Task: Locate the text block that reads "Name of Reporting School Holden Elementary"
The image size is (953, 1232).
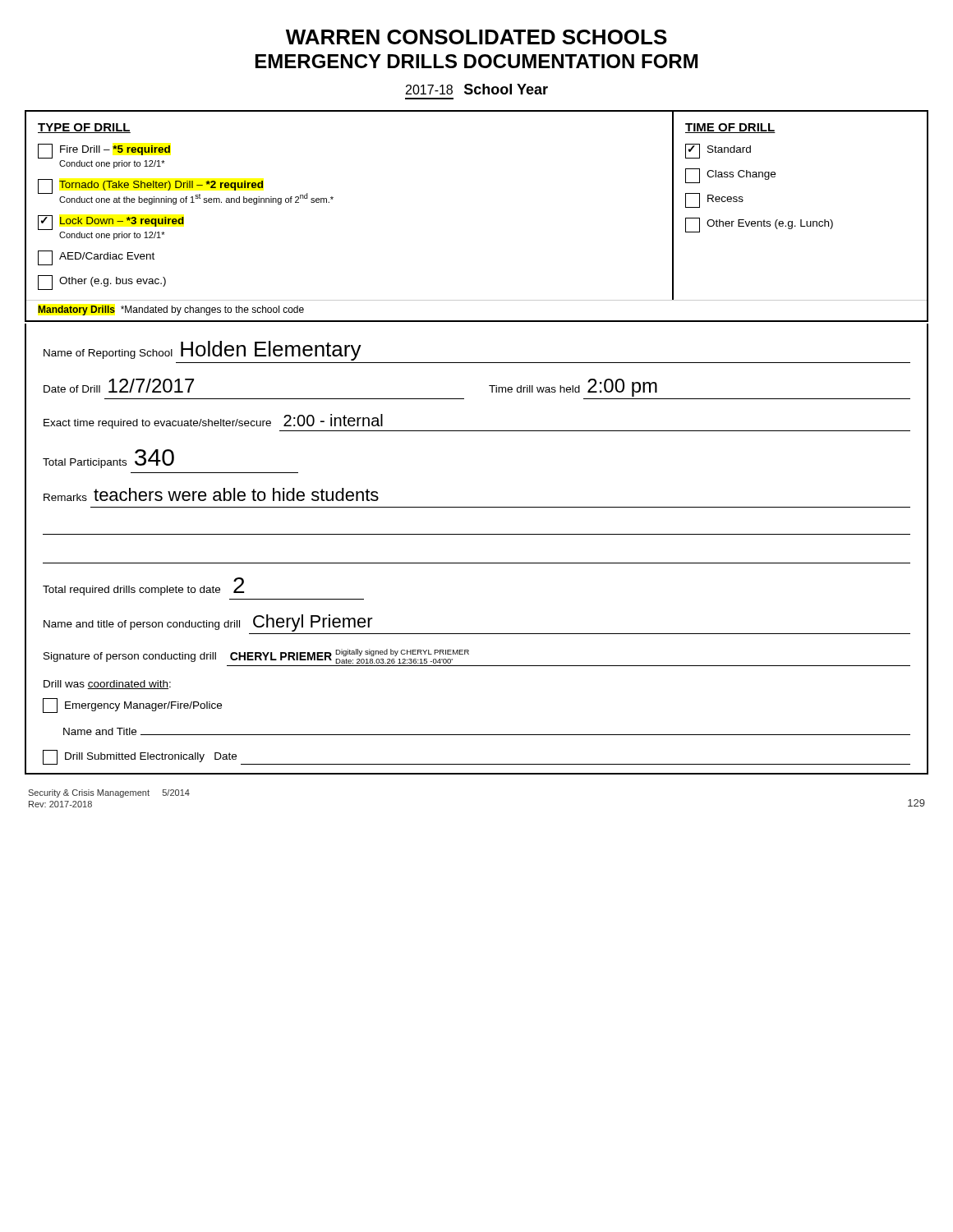Action: [476, 551]
